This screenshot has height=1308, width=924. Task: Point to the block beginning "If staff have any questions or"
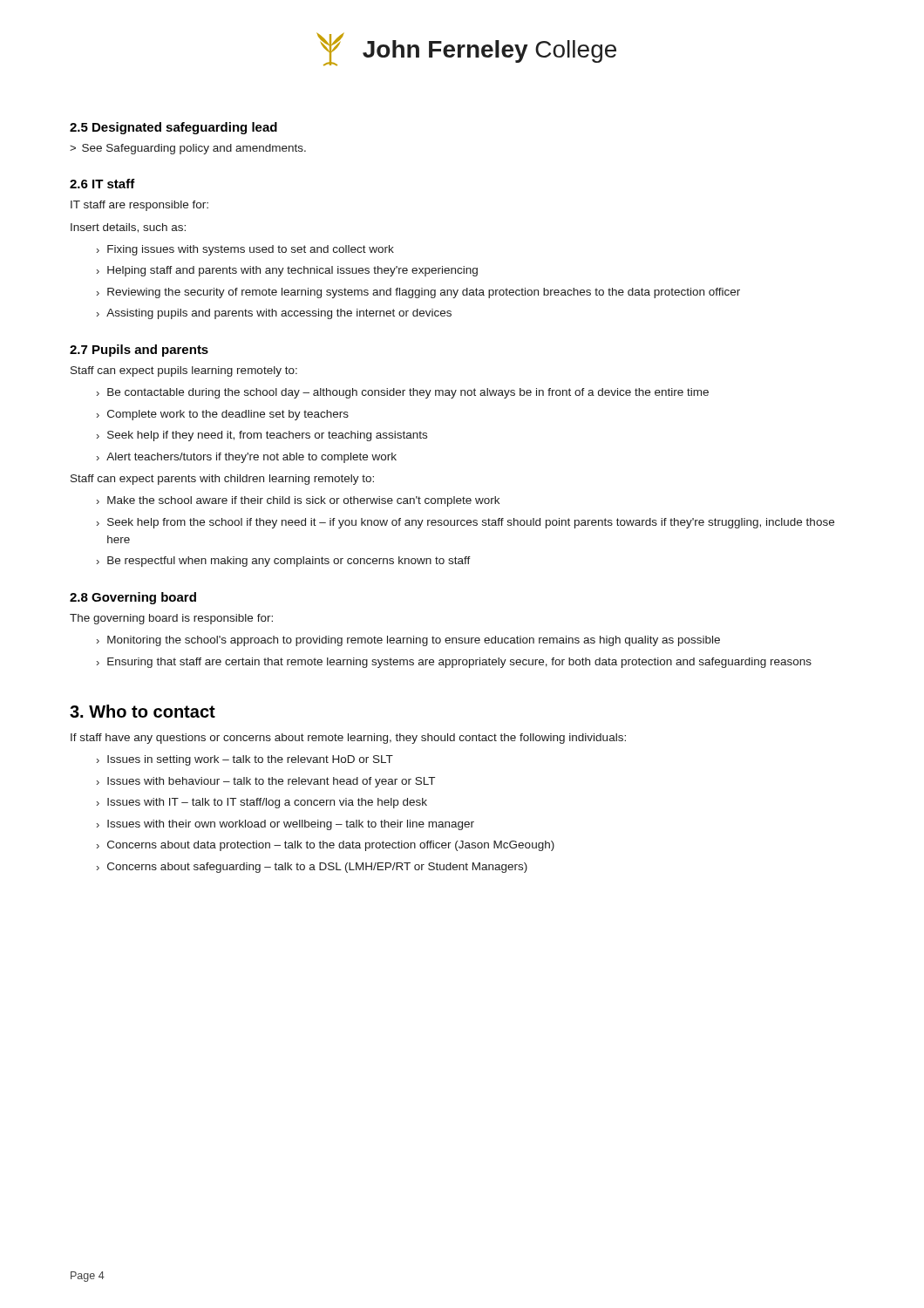(x=348, y=737)
